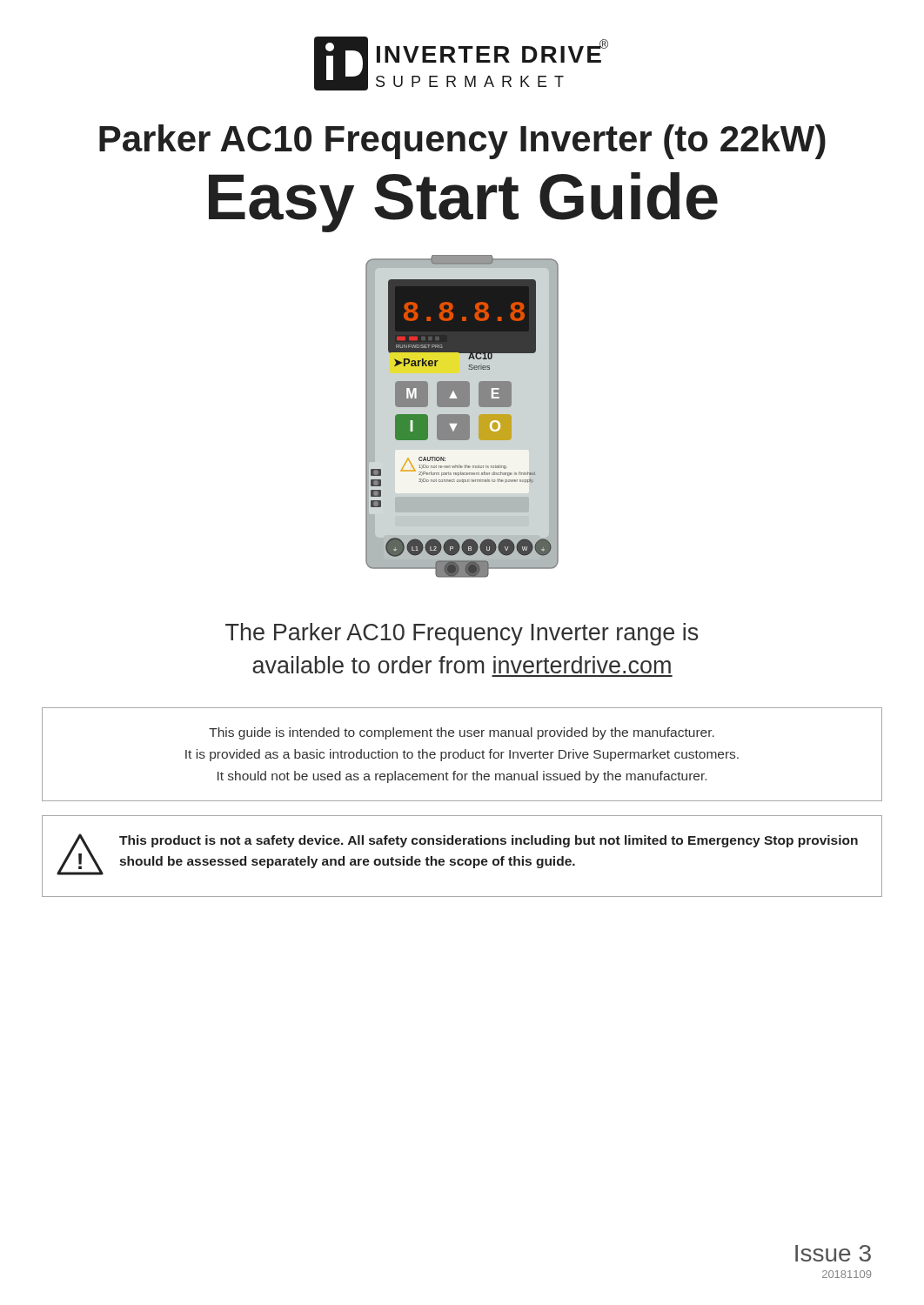Screen dimensions: 1305x924
Task: Click on the block starting "! This product is"
Action: [459, 856]
